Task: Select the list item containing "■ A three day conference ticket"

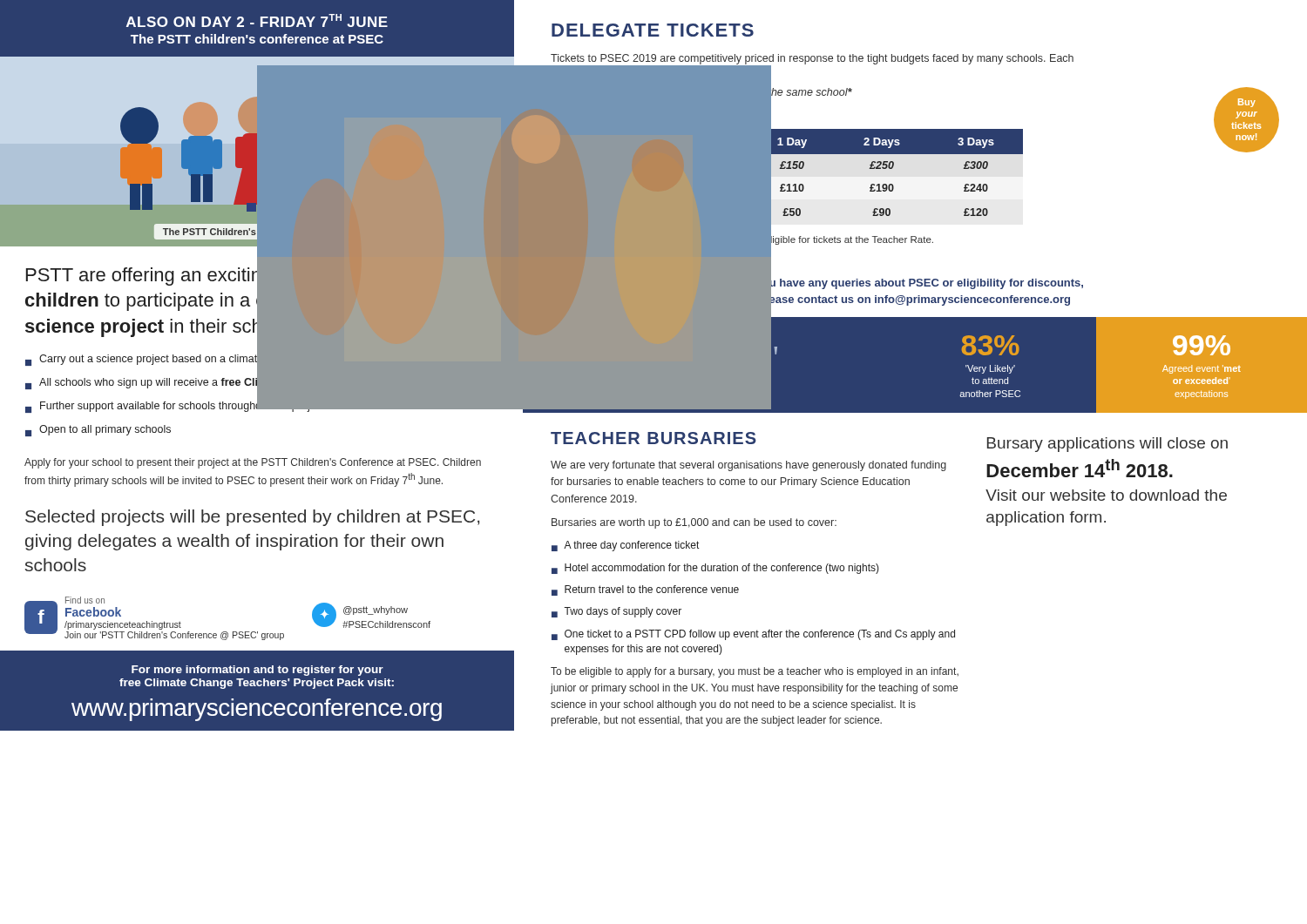Action: pos(625,548)
